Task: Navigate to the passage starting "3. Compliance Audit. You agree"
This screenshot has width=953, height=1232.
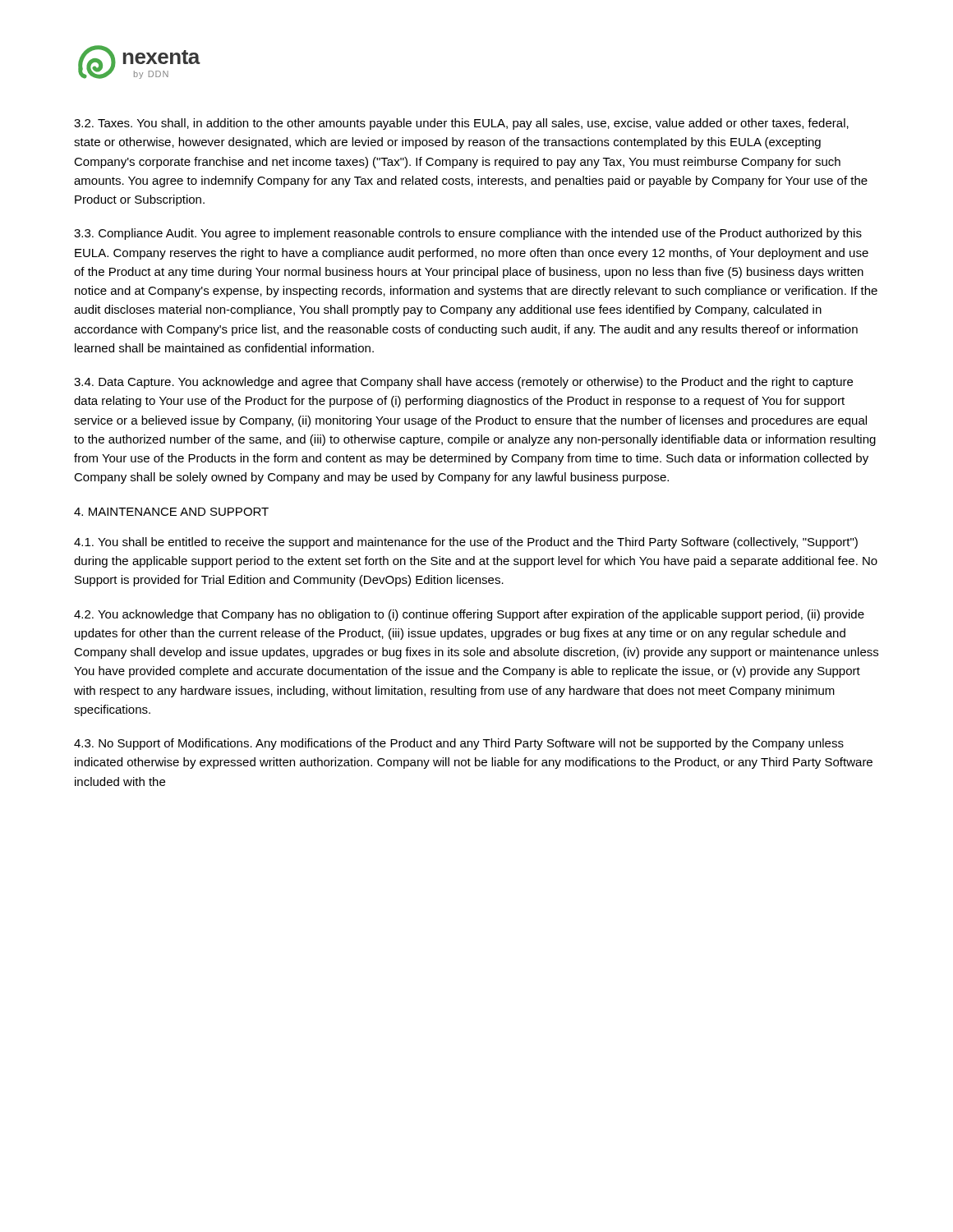Action: click(x=476, y=290)
